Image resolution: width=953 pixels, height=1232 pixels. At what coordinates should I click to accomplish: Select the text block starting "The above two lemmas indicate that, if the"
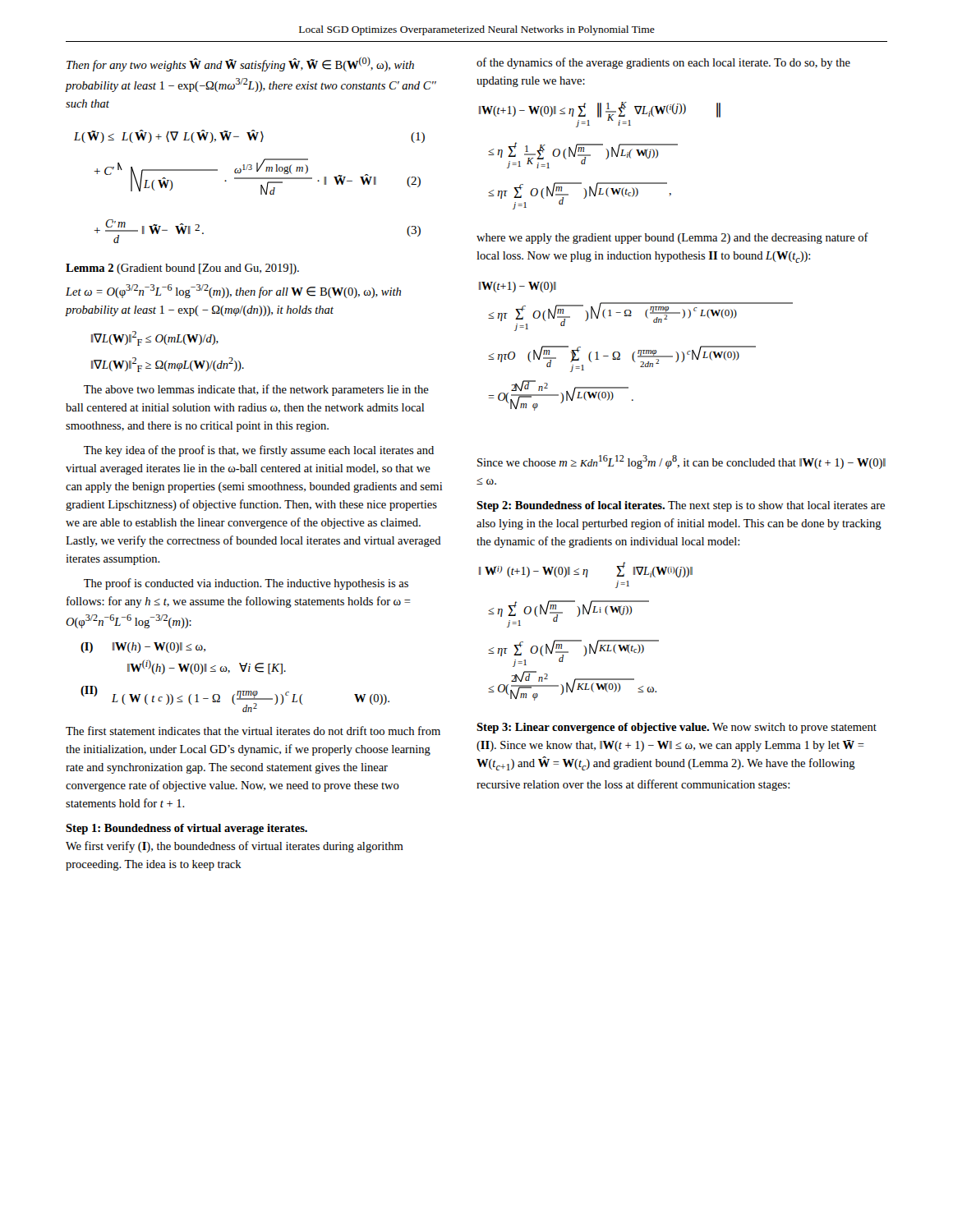point(256,506)
